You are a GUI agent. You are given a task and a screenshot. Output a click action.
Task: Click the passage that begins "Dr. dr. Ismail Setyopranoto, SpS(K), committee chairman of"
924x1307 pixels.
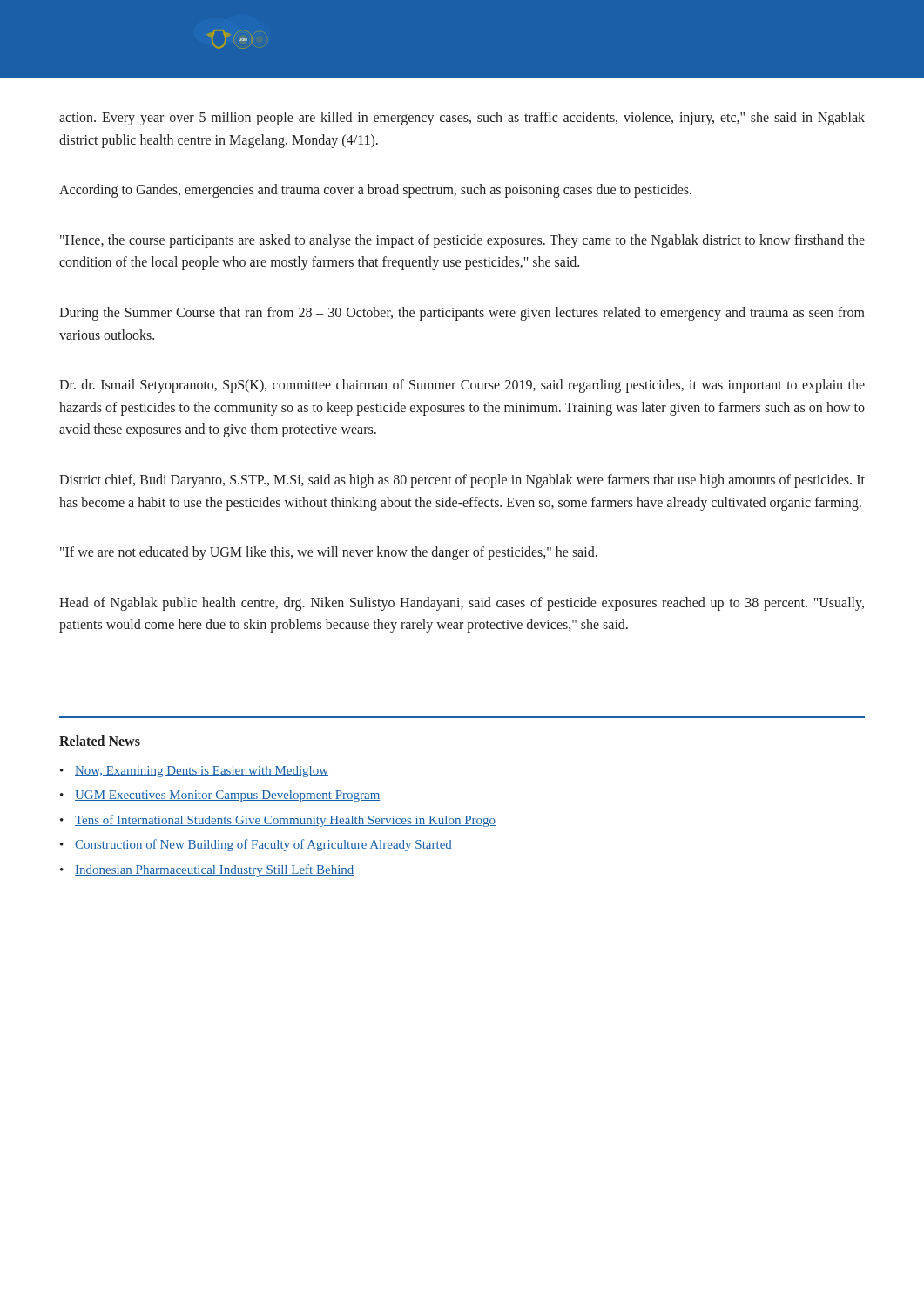coord(462,407)
